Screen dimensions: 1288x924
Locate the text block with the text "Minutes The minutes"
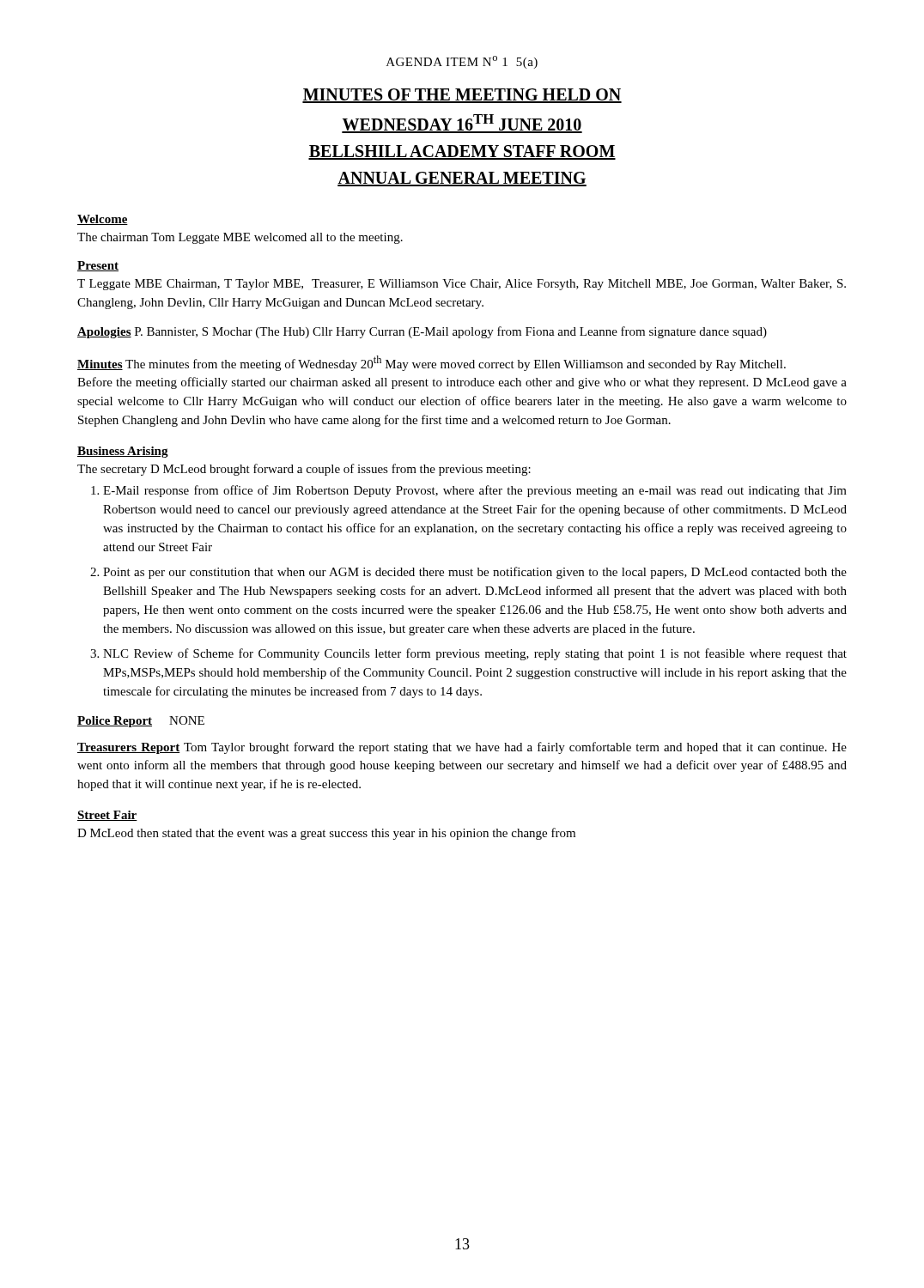tap(462, 390)
